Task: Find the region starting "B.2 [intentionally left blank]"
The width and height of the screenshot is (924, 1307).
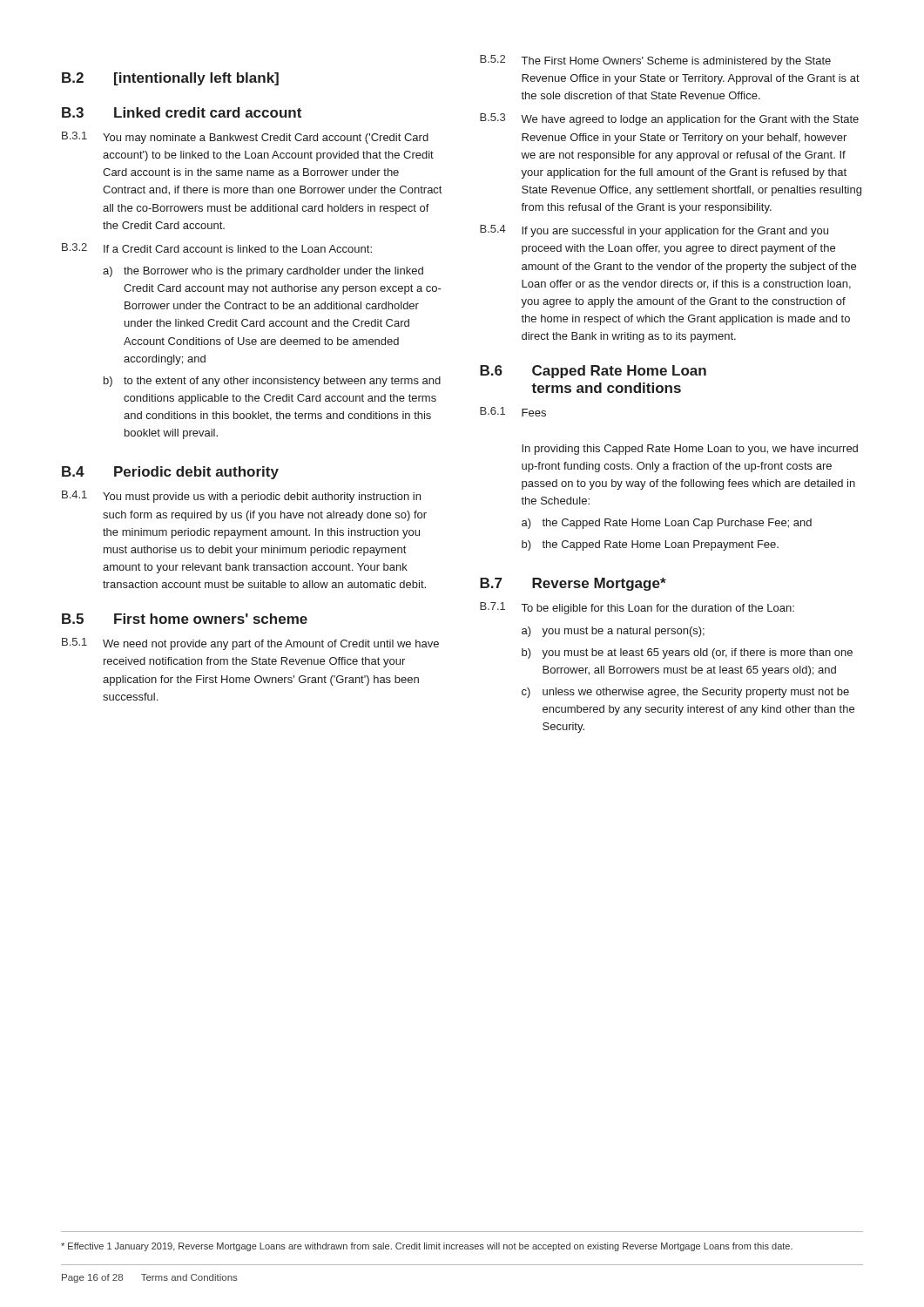Action: coord(170,78)
